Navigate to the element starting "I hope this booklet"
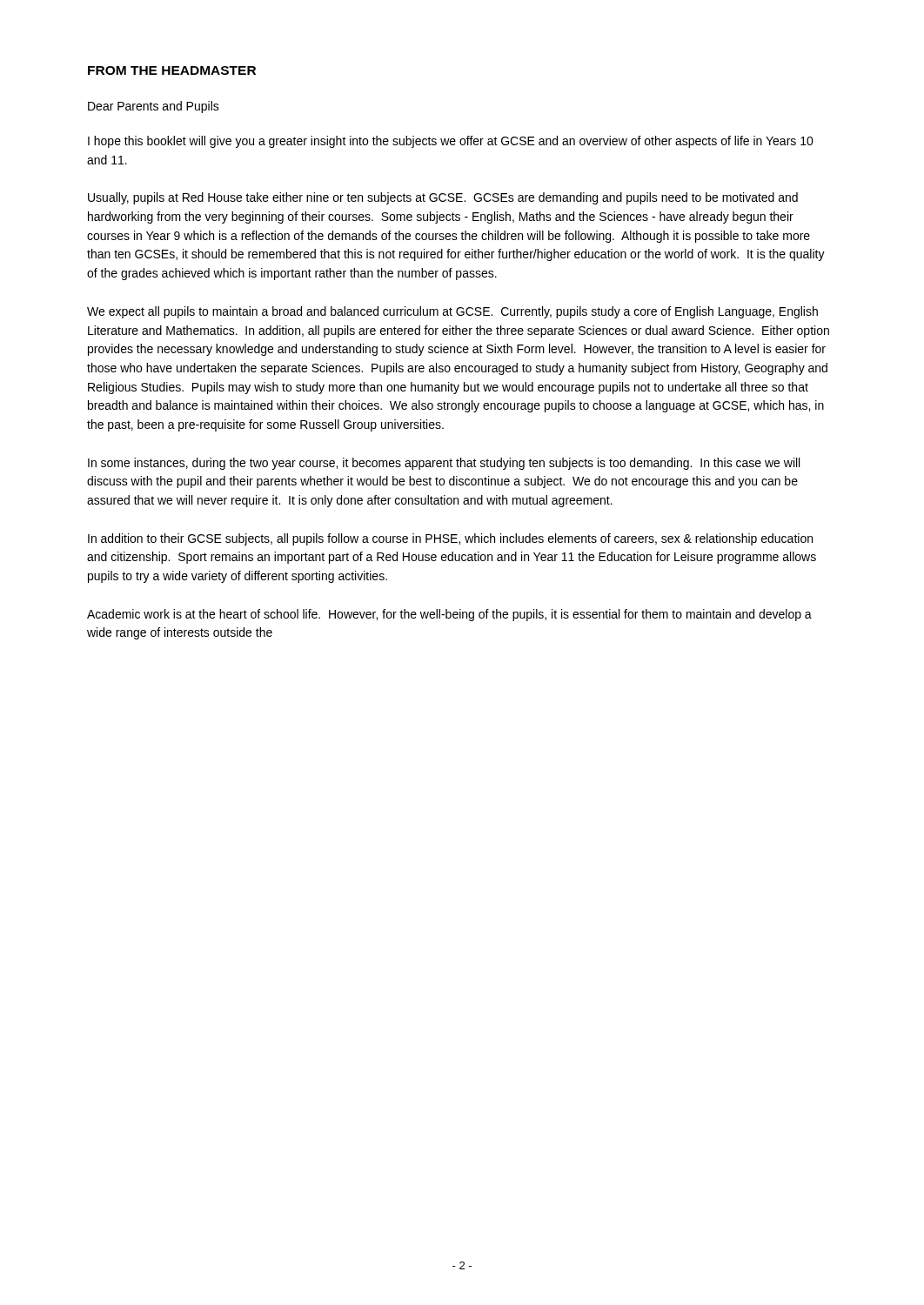 pos(450,150)
